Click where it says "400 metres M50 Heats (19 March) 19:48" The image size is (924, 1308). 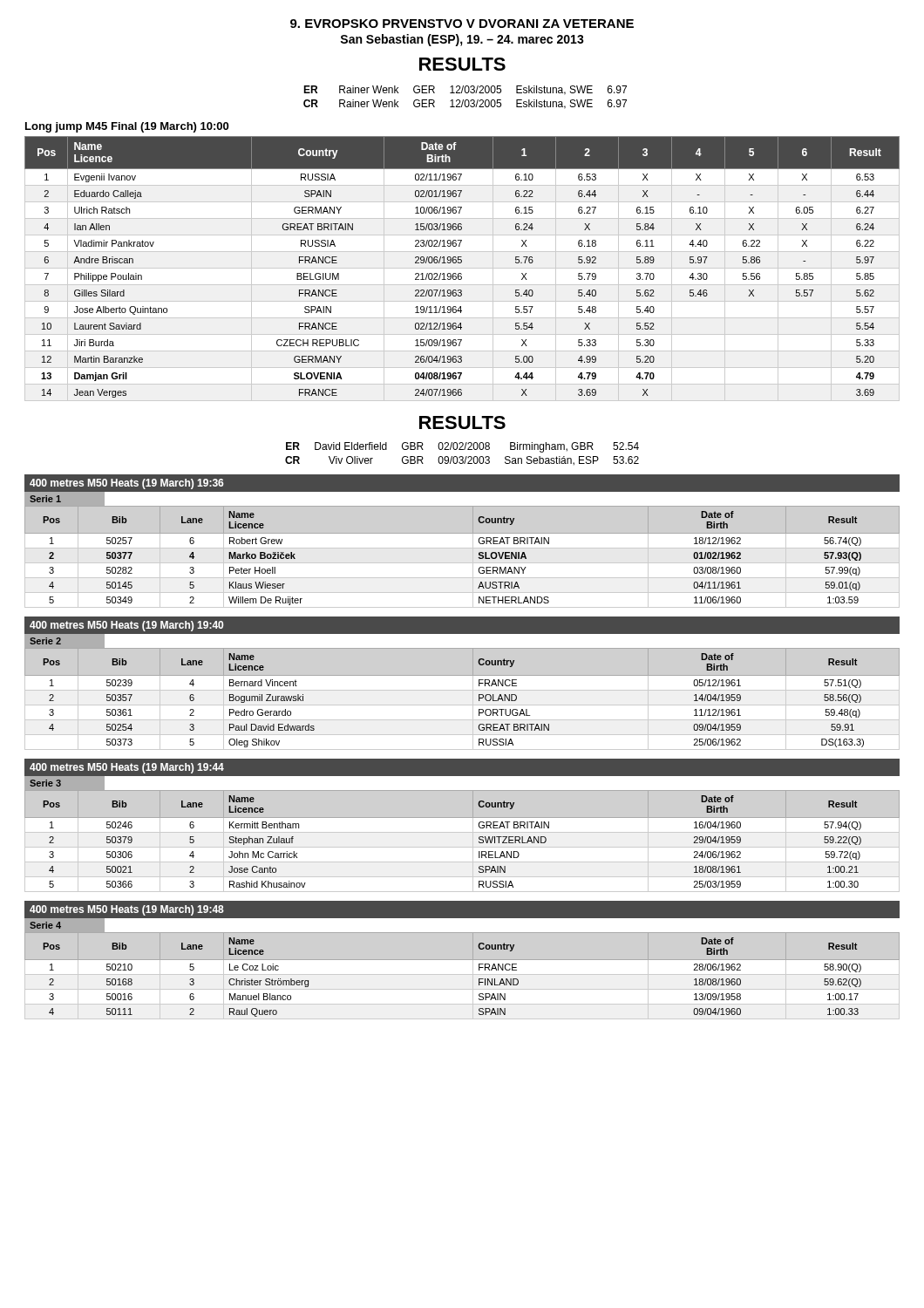[x=127, y=910]
